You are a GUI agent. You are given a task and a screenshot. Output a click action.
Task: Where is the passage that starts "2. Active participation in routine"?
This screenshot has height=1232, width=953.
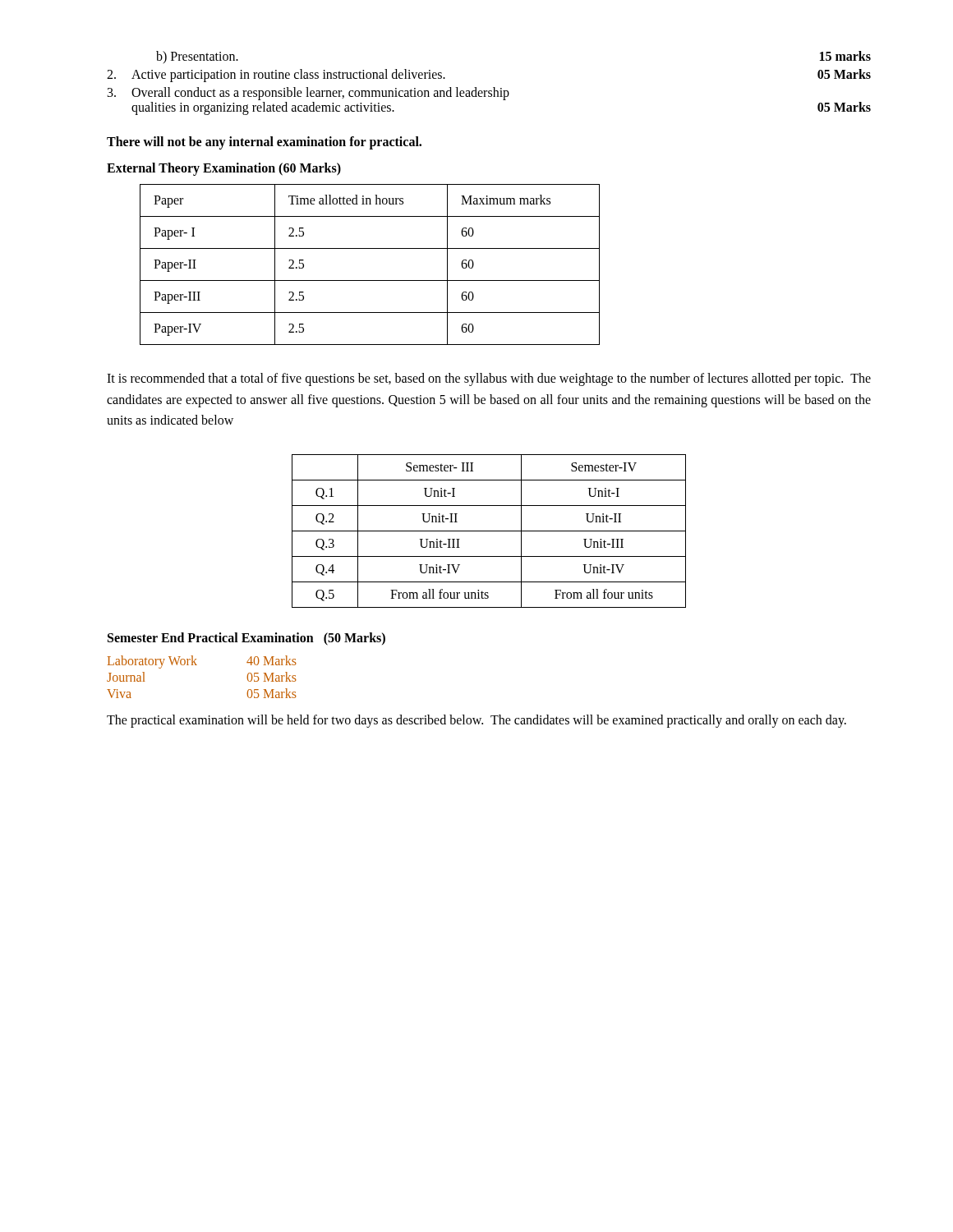287,75
